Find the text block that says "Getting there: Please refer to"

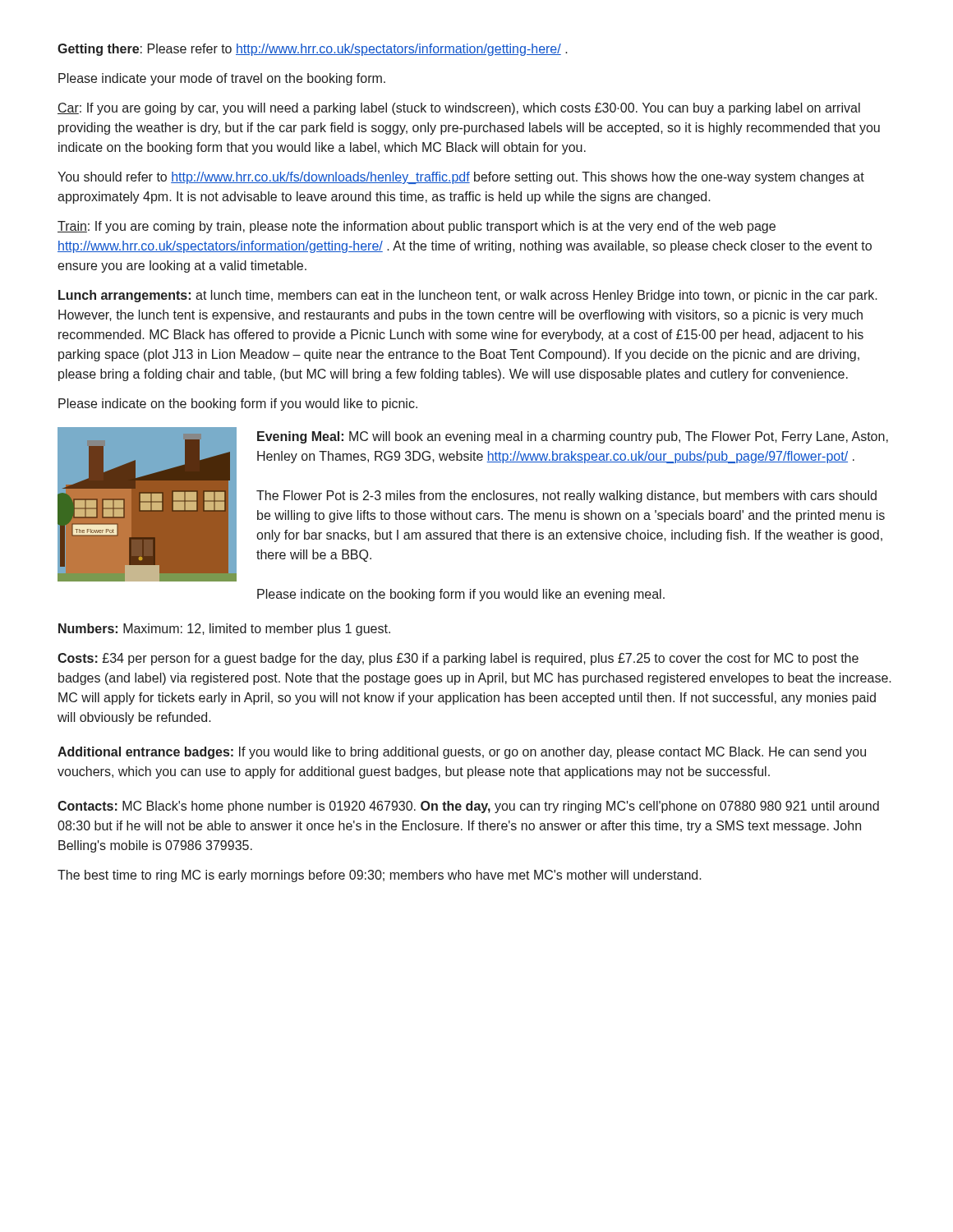coord(313,49)
